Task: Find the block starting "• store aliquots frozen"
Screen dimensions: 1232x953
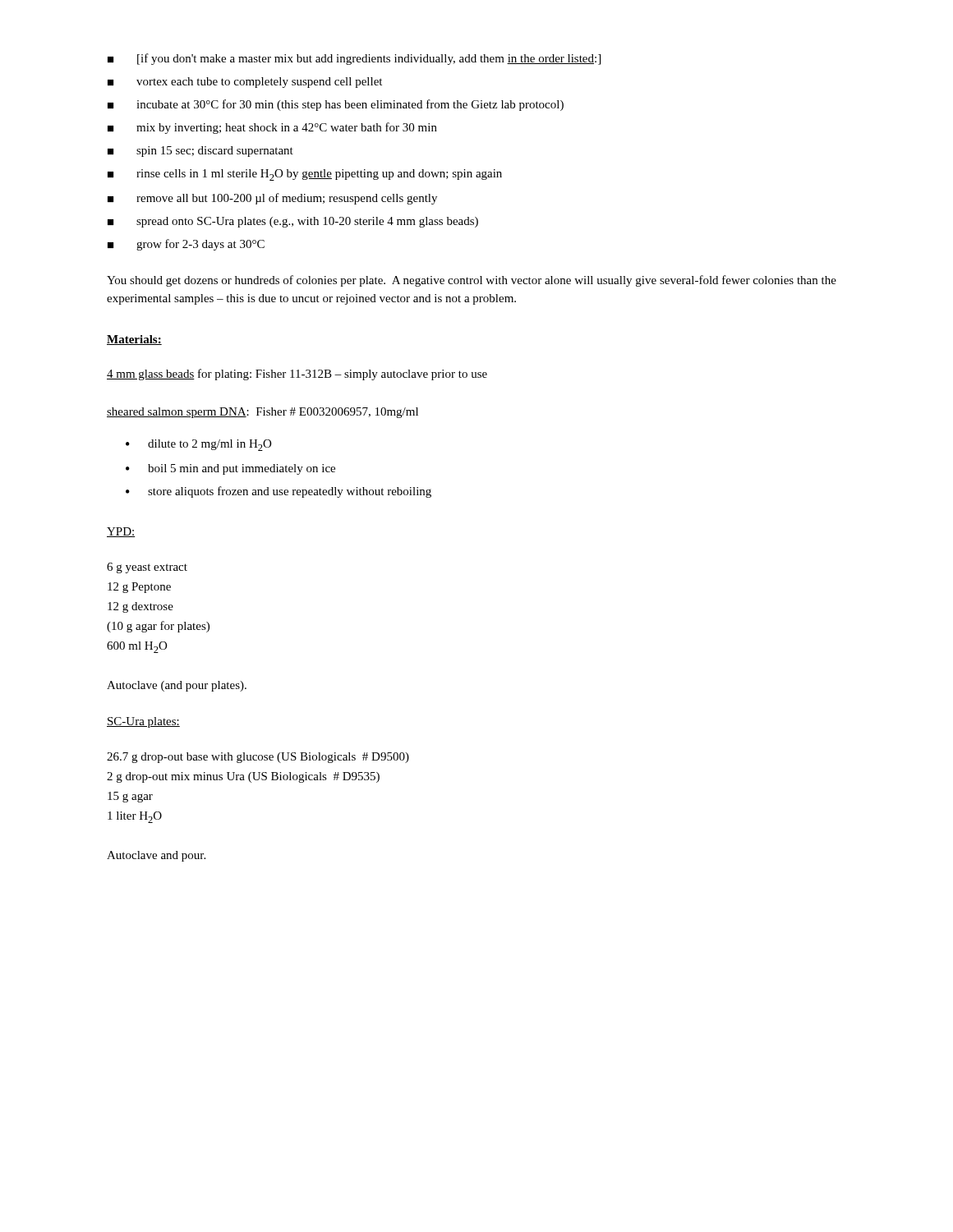Action: tap(278, 492)
